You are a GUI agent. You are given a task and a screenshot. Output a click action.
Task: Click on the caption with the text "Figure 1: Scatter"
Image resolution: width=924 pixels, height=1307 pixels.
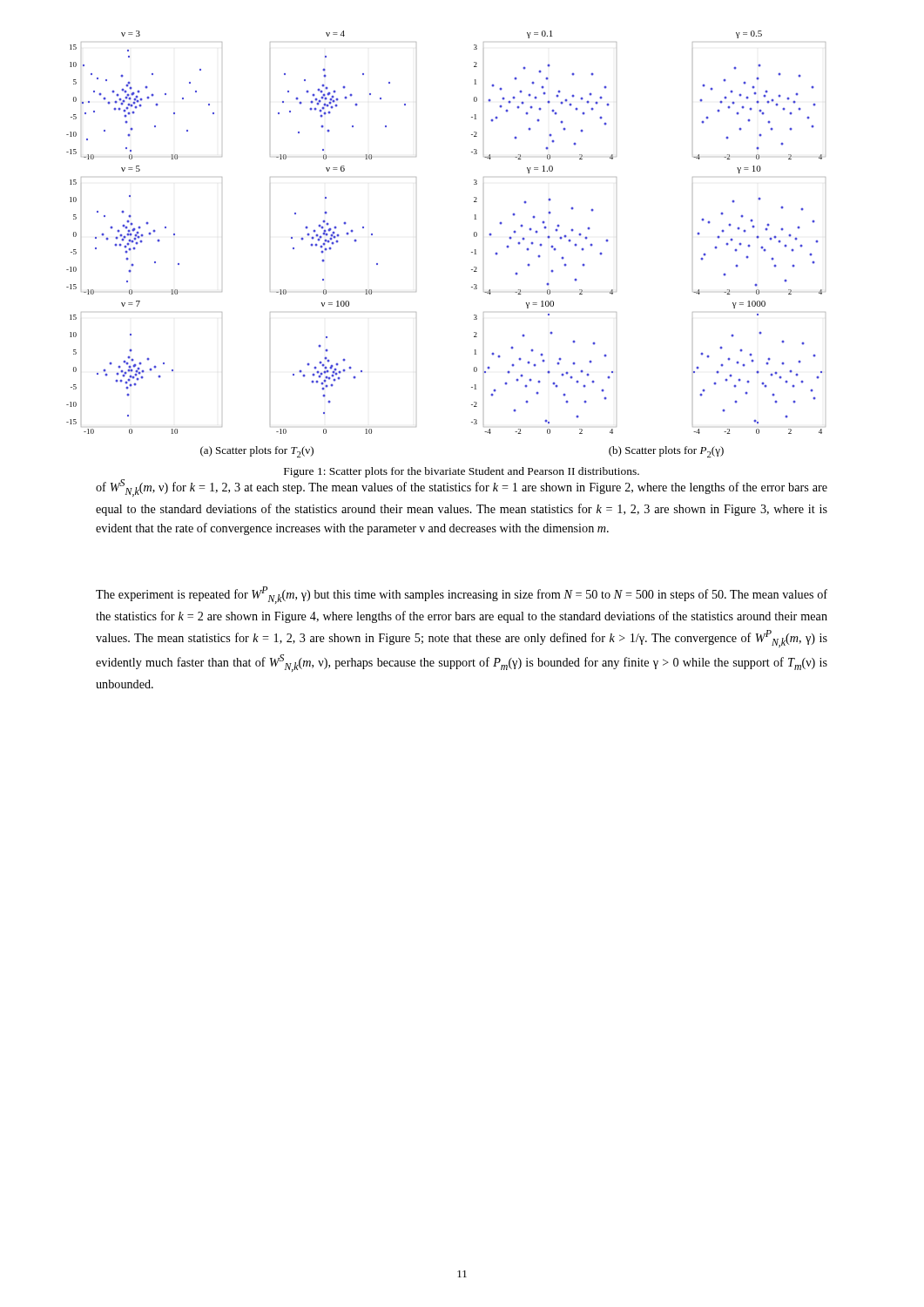coord(462,471)
